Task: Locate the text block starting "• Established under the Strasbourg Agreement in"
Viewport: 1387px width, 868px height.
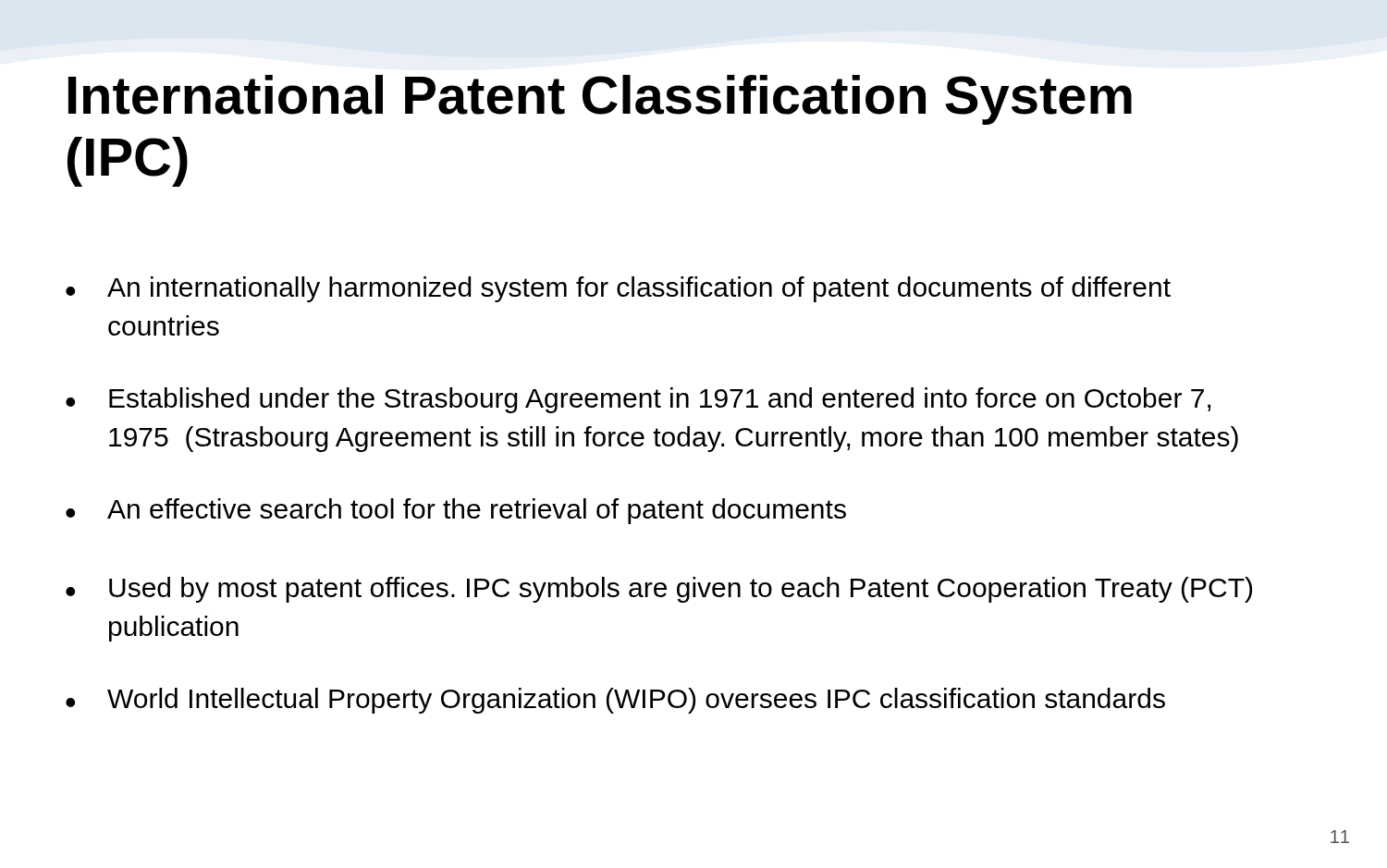Action: click(x=666, y=418)
